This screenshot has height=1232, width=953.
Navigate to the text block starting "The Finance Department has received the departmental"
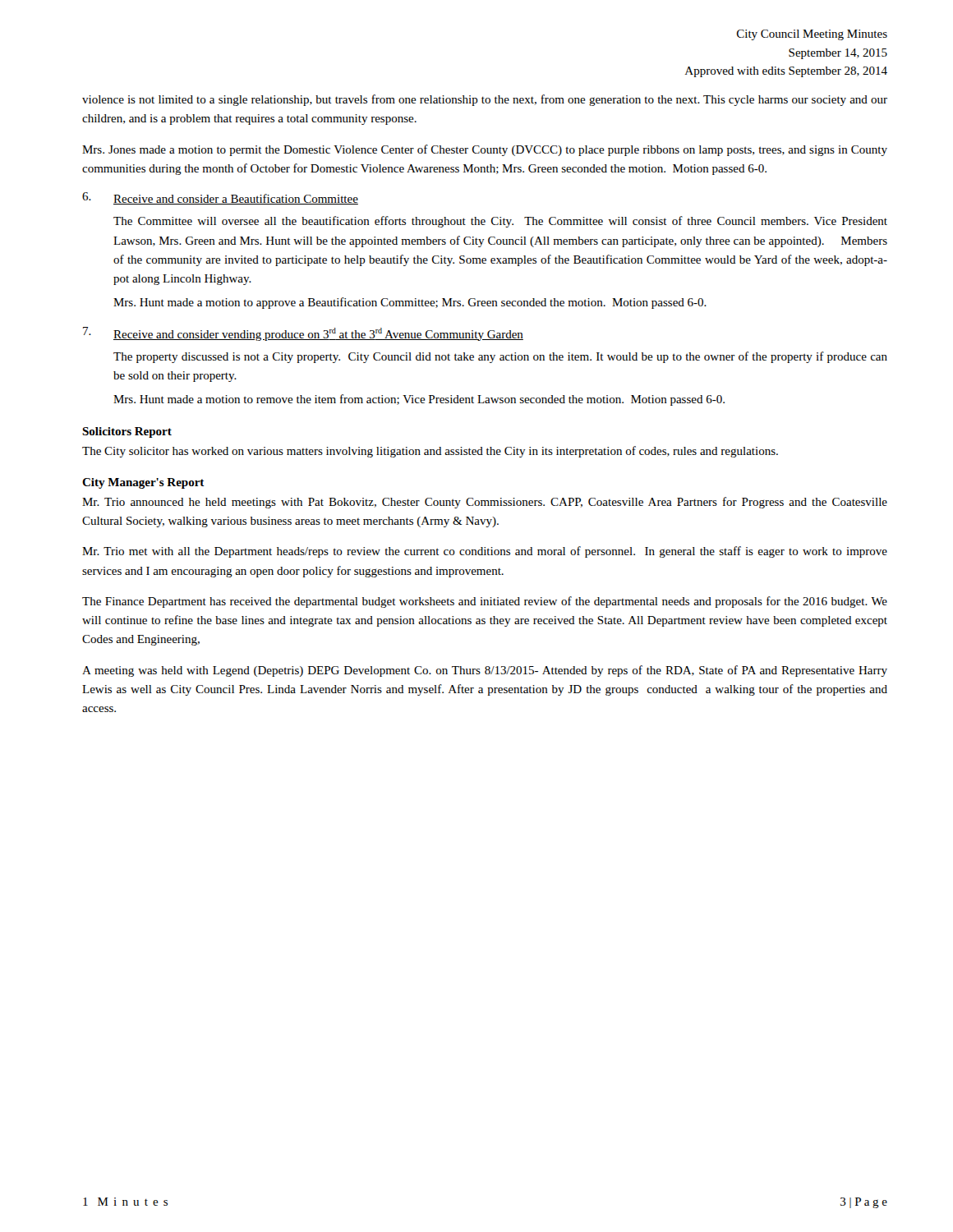pyautogui.click(x=485, y=620)
